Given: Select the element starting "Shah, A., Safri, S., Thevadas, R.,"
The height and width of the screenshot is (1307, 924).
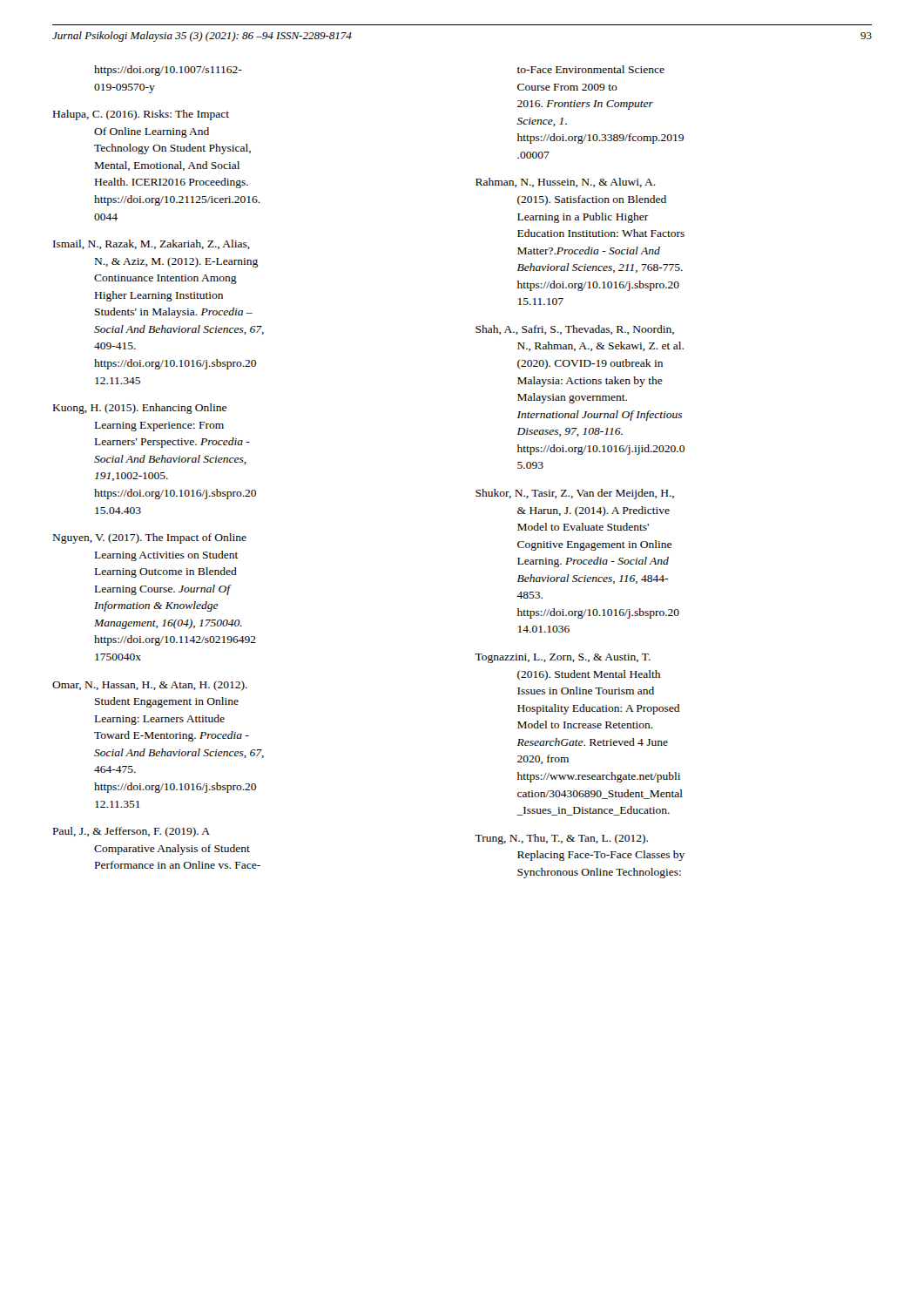Looking at the screenshot, I should tap(575, 330).
